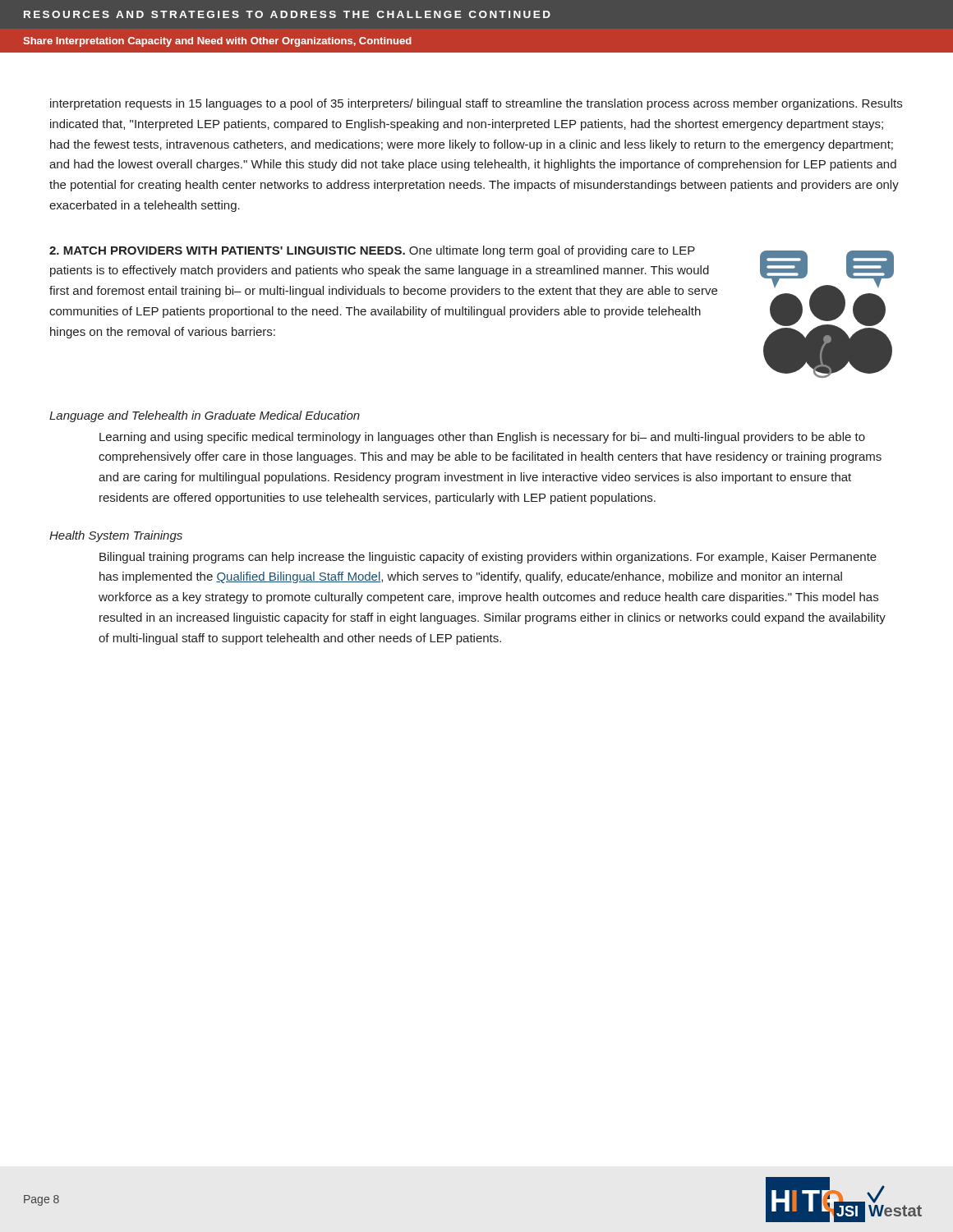This screenshot has height=1232, width=953.
Task: Point to the block beginning "MATCH PROVIDERS WITH"
Action: coord(384,290)
